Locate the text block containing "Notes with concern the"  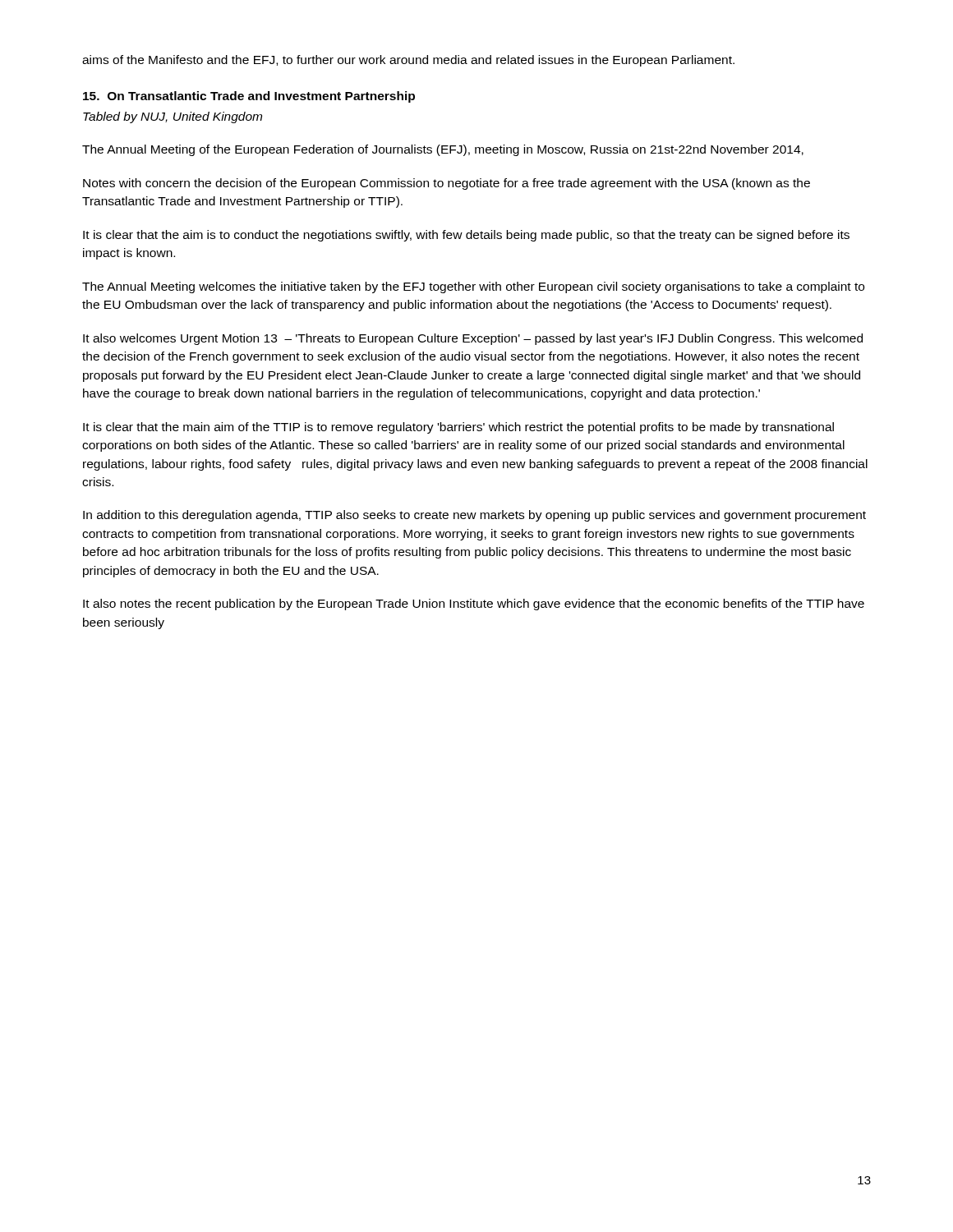tap(446, 192)
